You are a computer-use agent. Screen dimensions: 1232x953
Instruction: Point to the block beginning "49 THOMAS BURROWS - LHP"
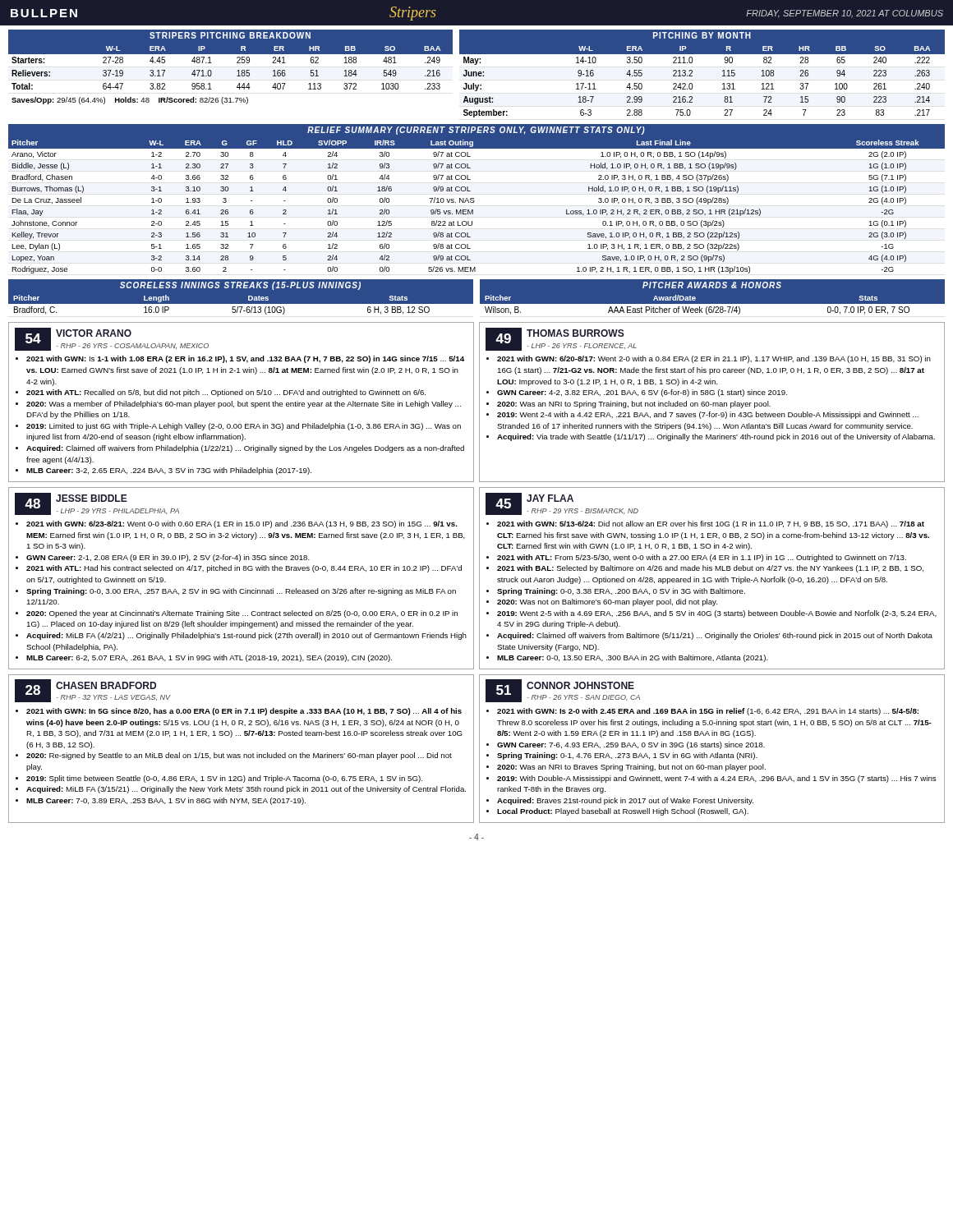point(712,385)
